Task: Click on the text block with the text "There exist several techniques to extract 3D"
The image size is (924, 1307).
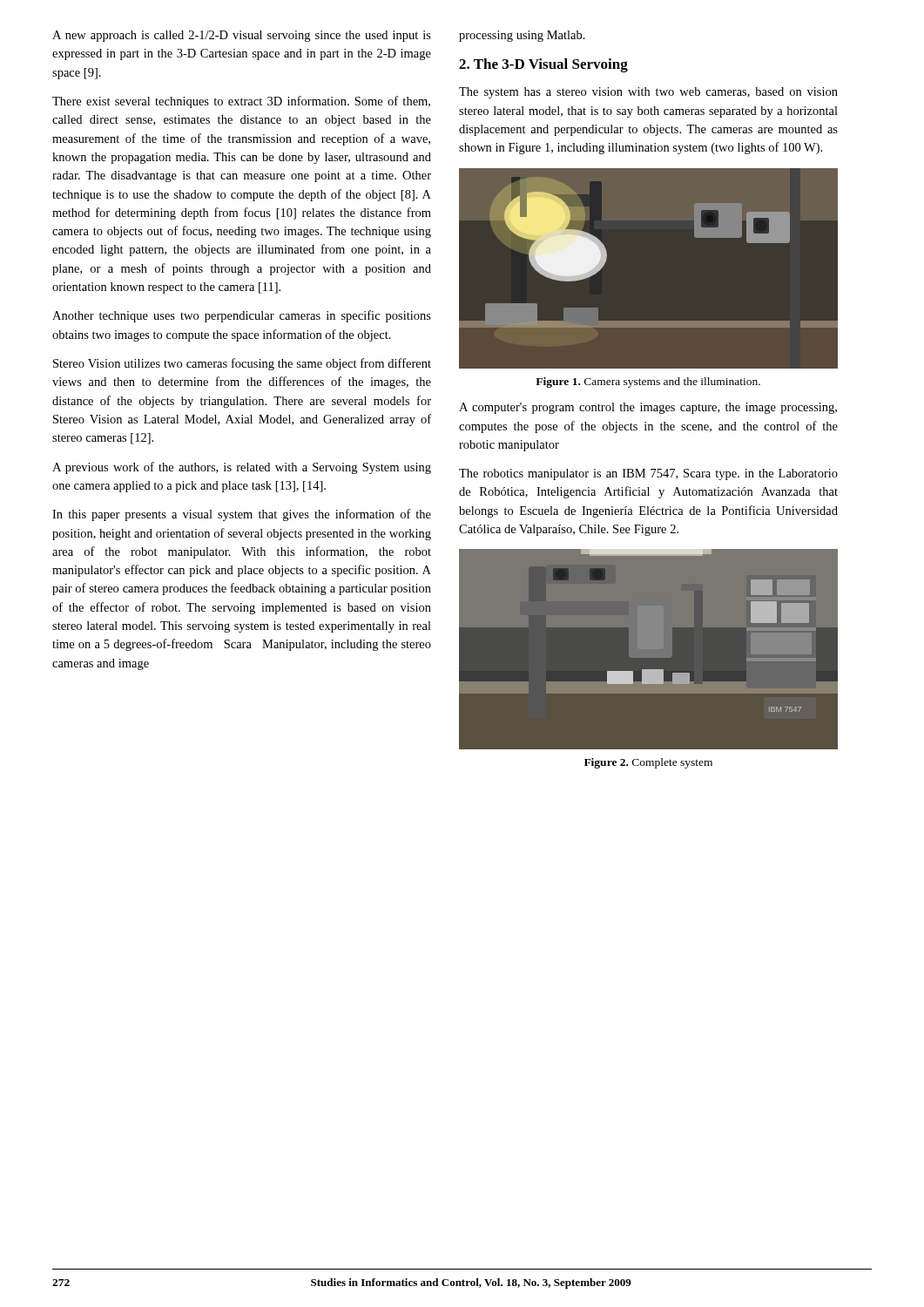Action: tap(242, 194)
